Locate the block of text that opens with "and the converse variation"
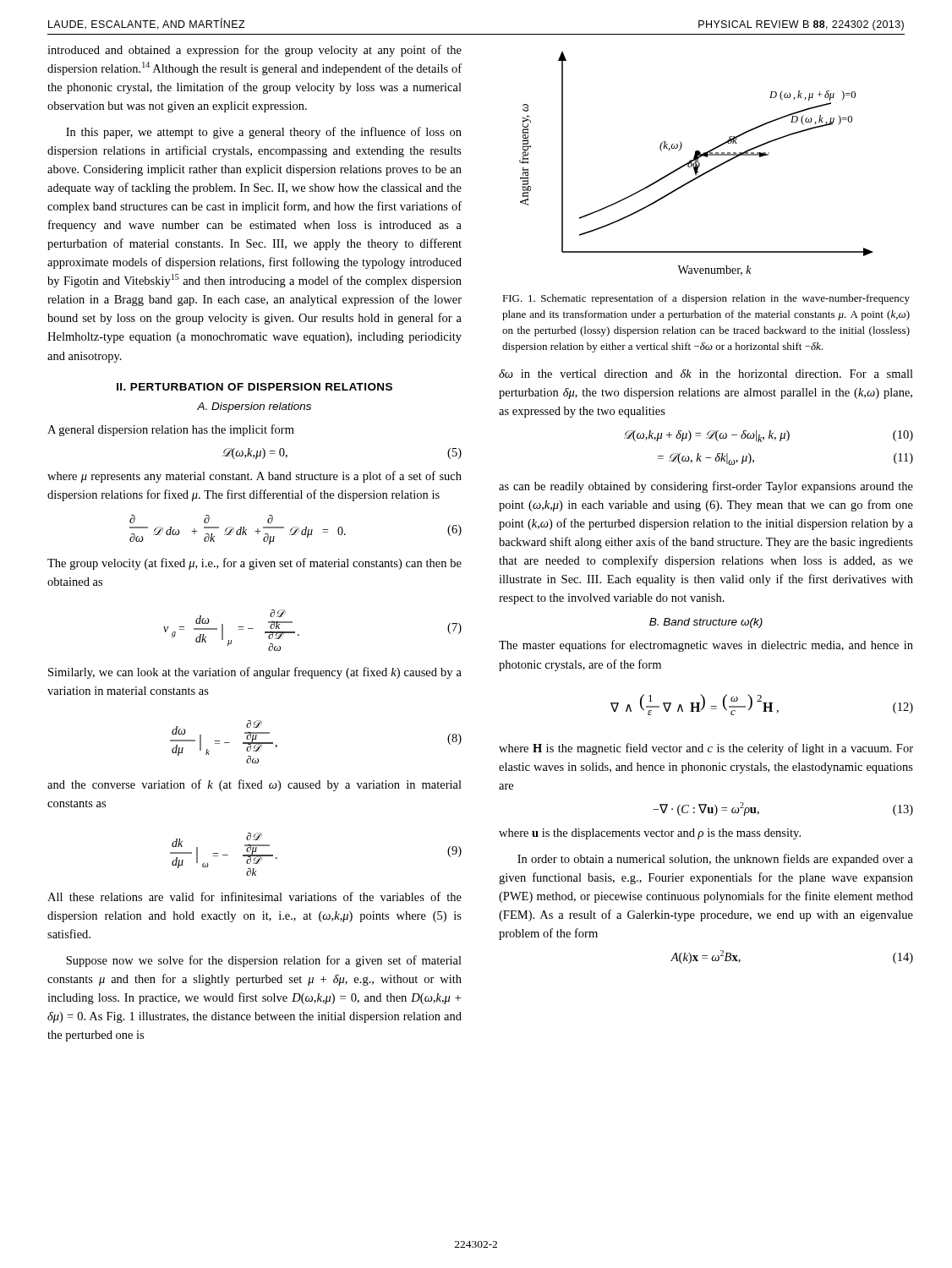This screenshot has height=1268, width=952. coord(254,794)
